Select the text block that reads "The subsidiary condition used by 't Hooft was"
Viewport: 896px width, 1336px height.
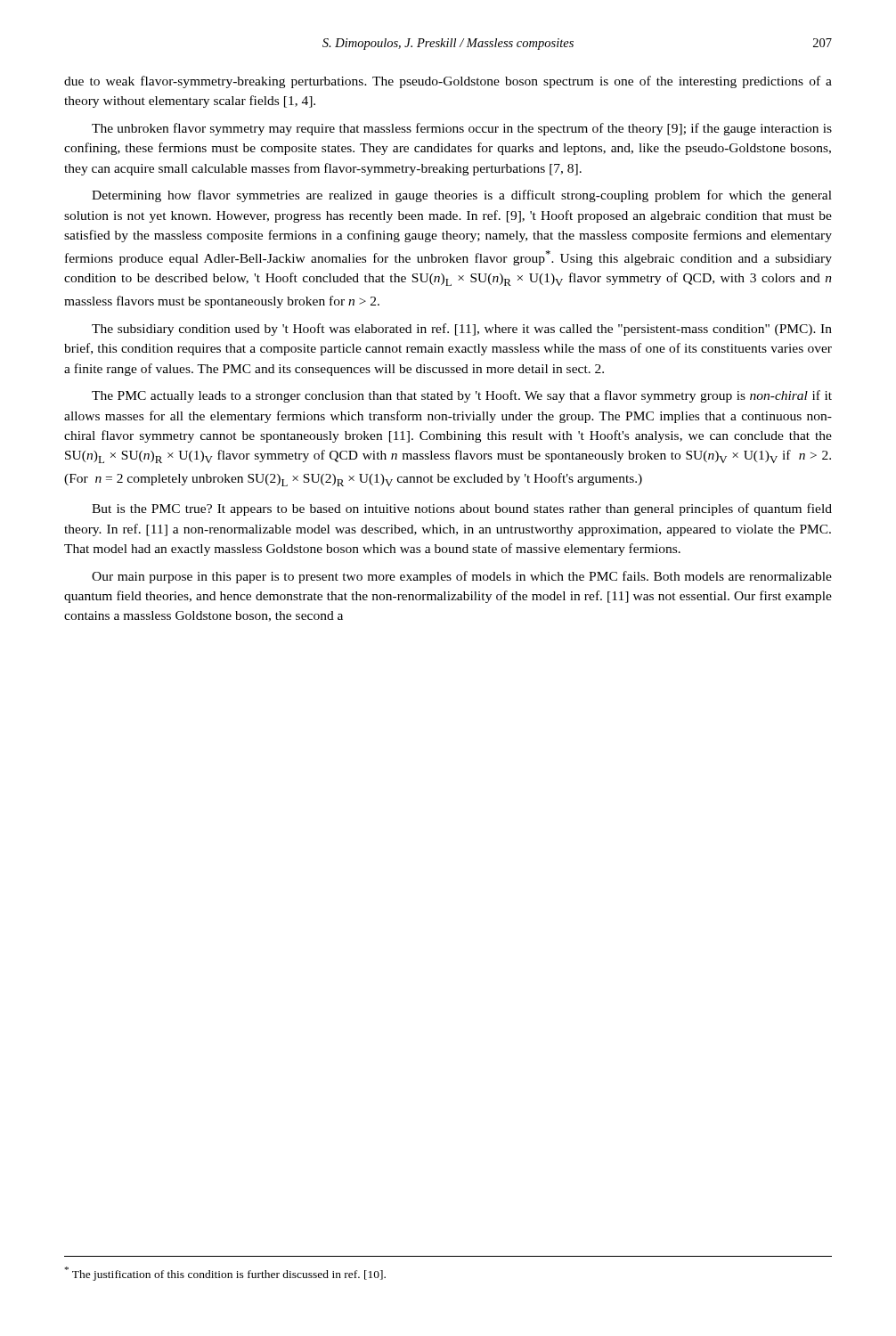(x=448, y=349)
